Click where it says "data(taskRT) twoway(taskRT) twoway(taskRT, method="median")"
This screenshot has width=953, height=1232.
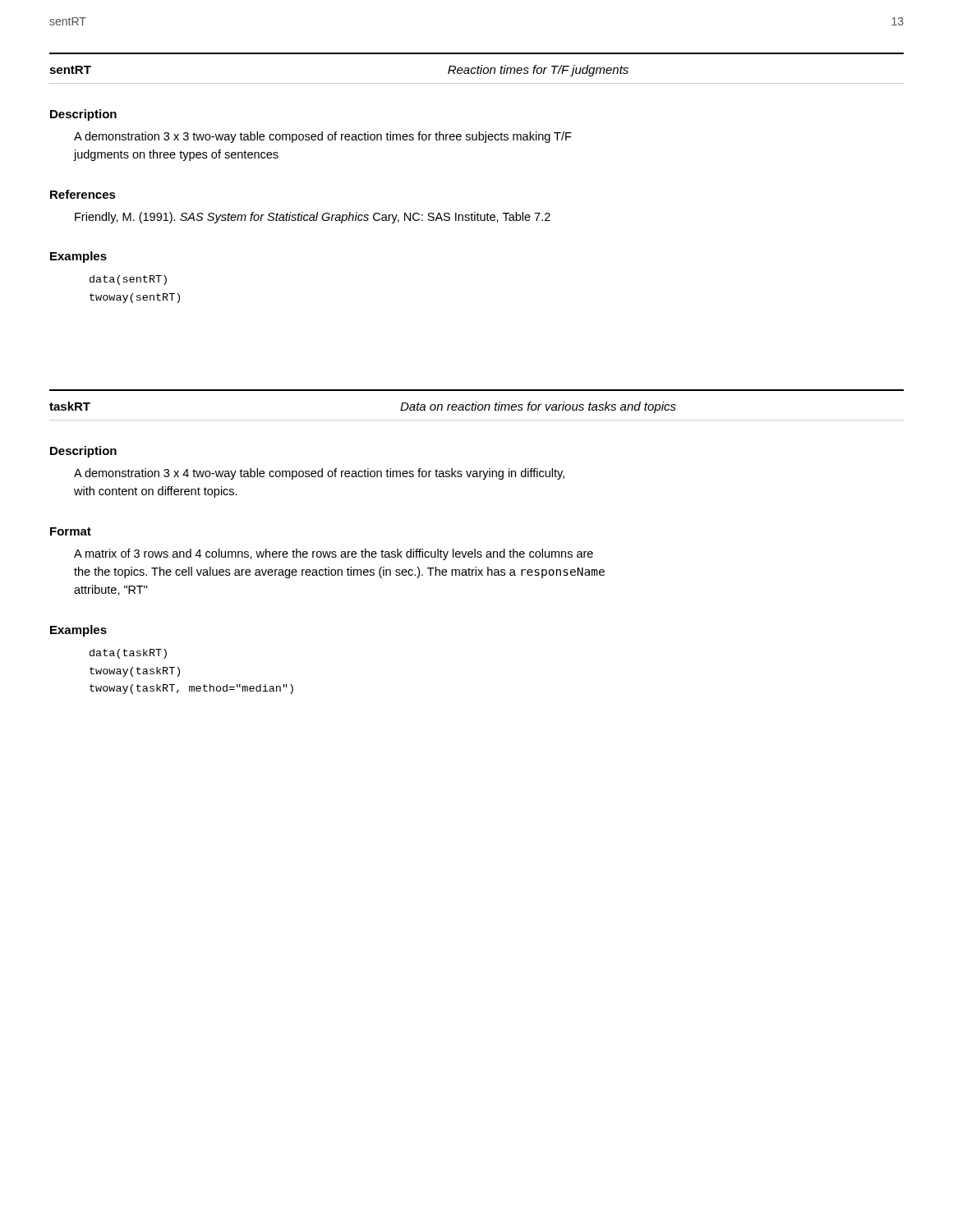[x=128, y=654]
